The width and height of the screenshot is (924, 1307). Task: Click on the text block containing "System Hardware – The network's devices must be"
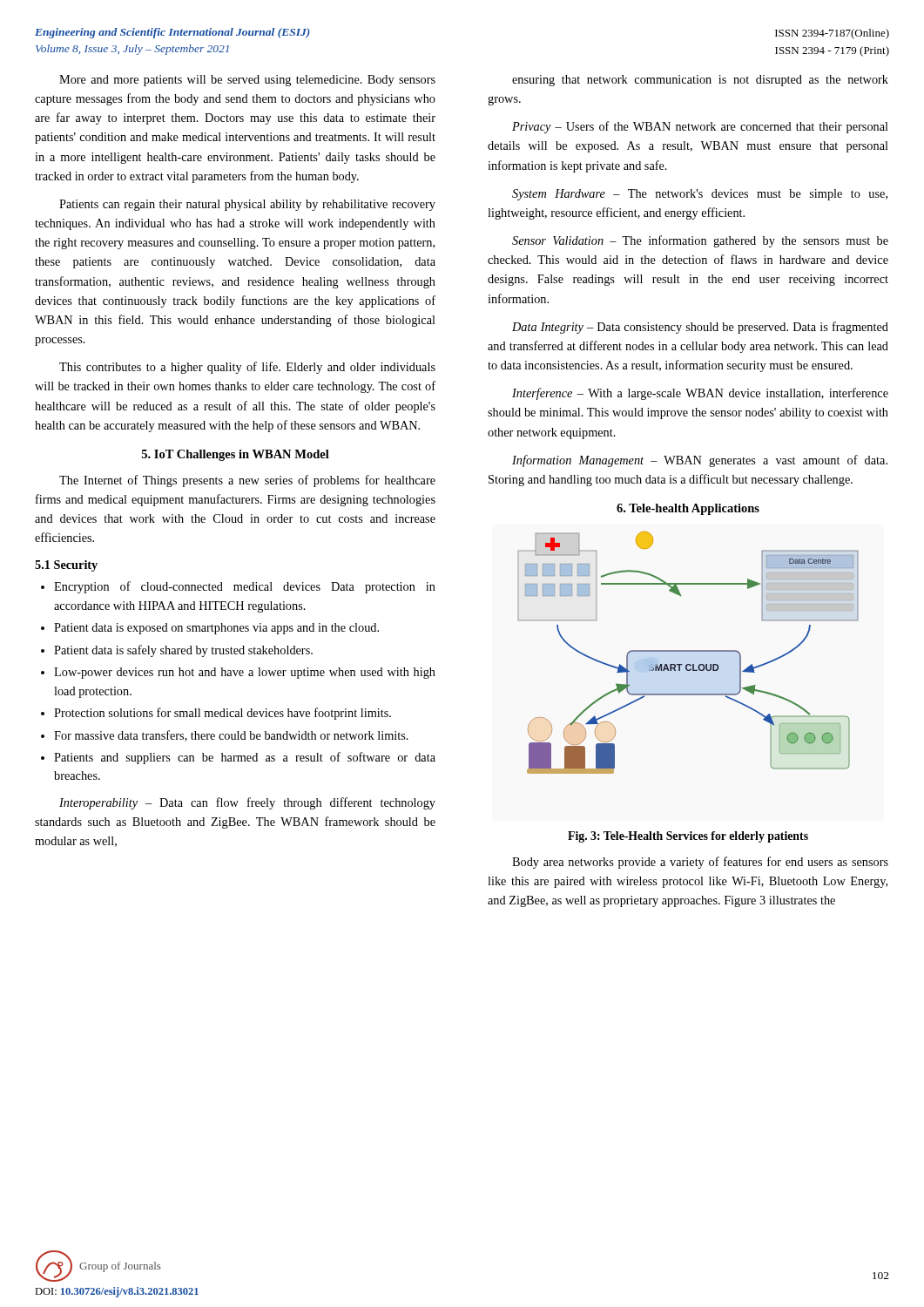tap(688, 203)
